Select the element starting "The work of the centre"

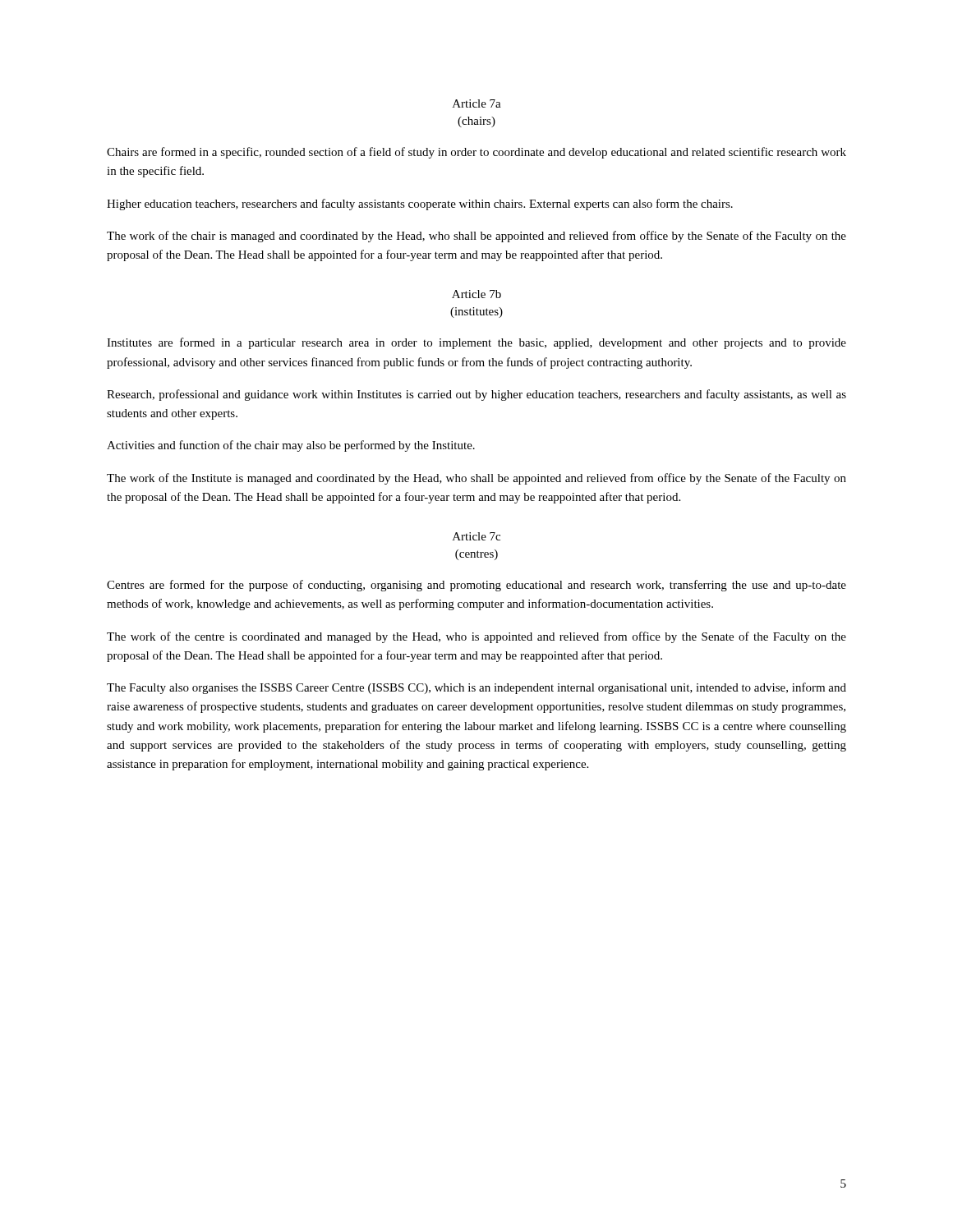476,646
